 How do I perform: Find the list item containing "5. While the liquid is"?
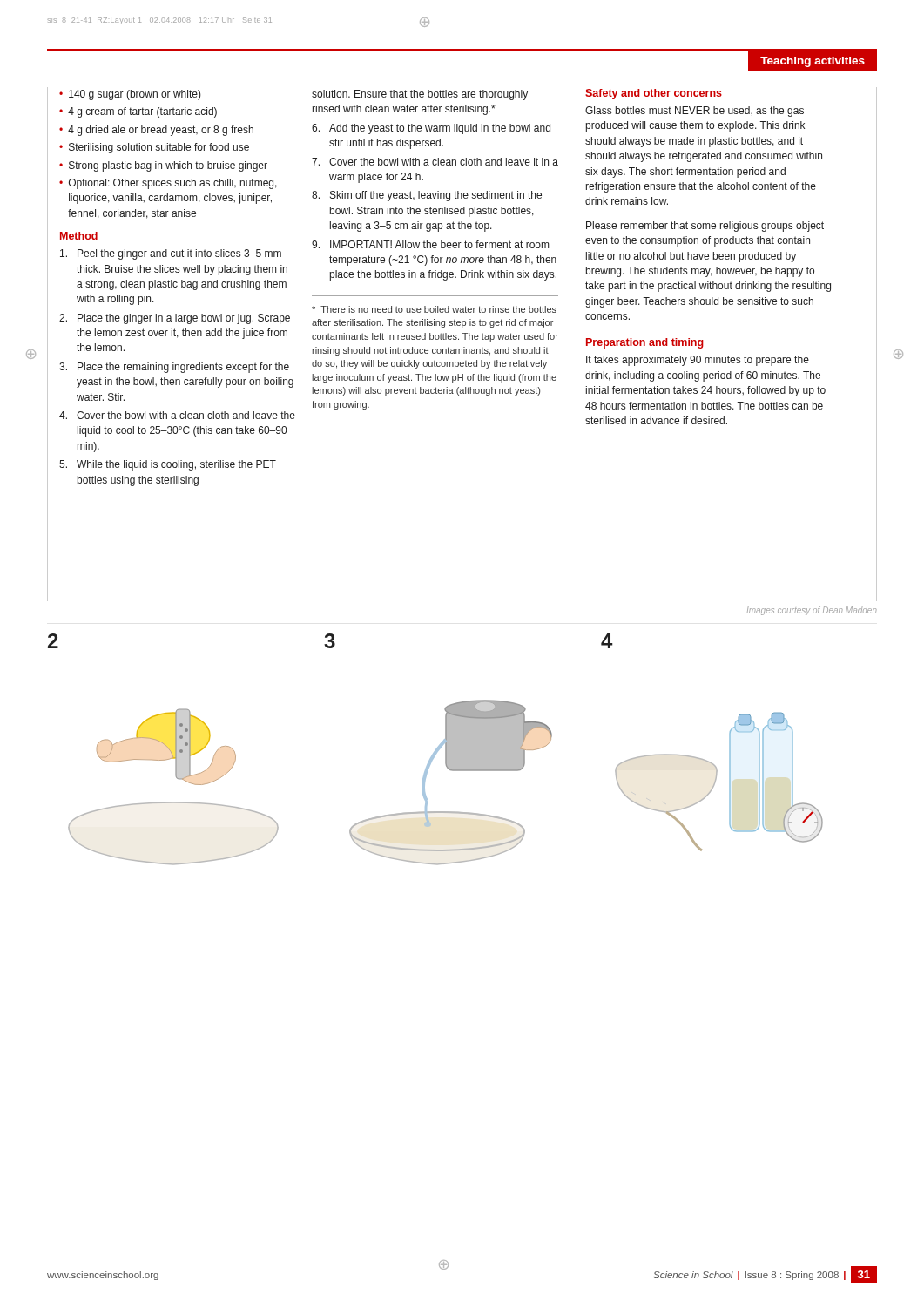tap(178, 473)
